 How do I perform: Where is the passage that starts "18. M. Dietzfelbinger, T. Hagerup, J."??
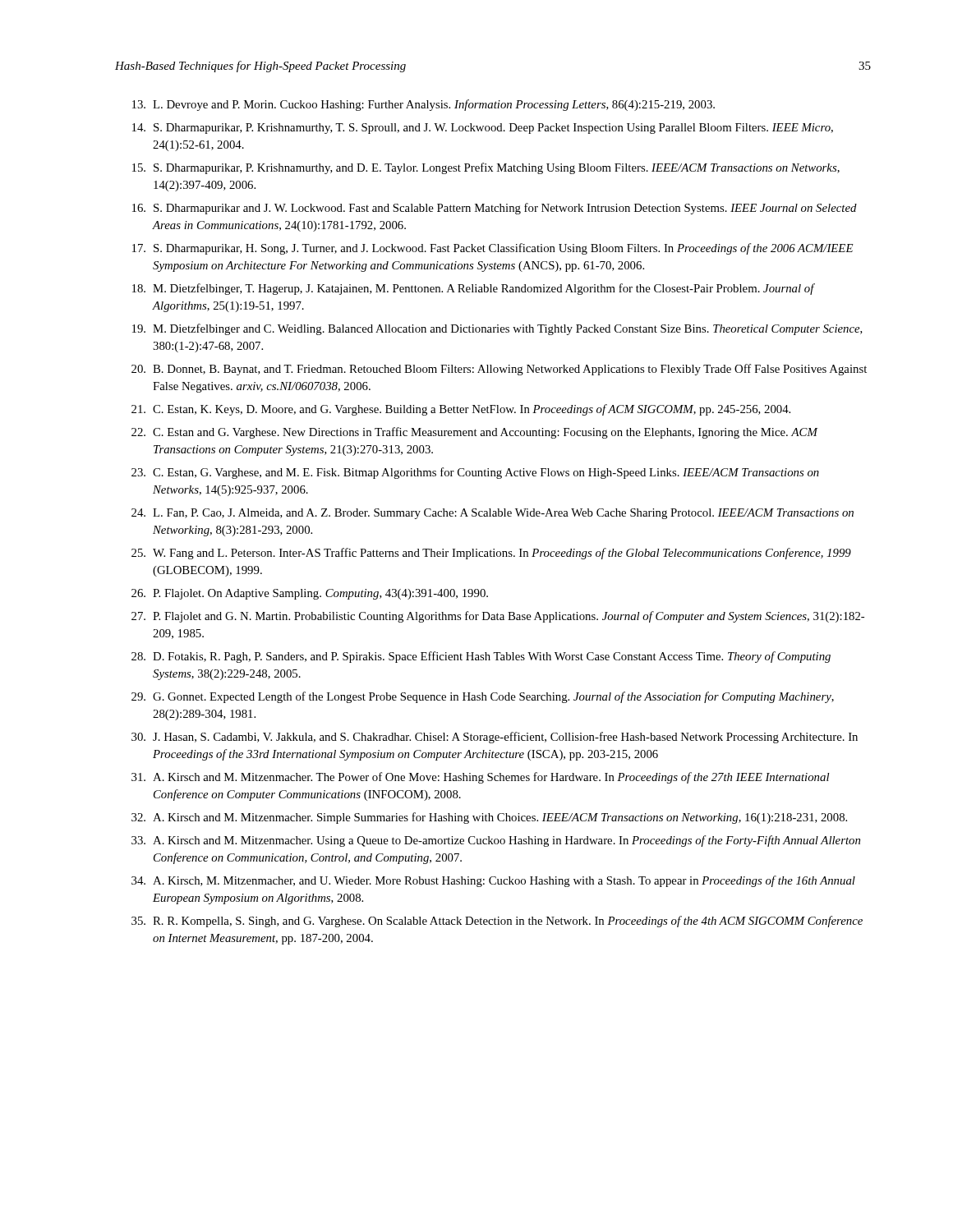coord(493,297)
